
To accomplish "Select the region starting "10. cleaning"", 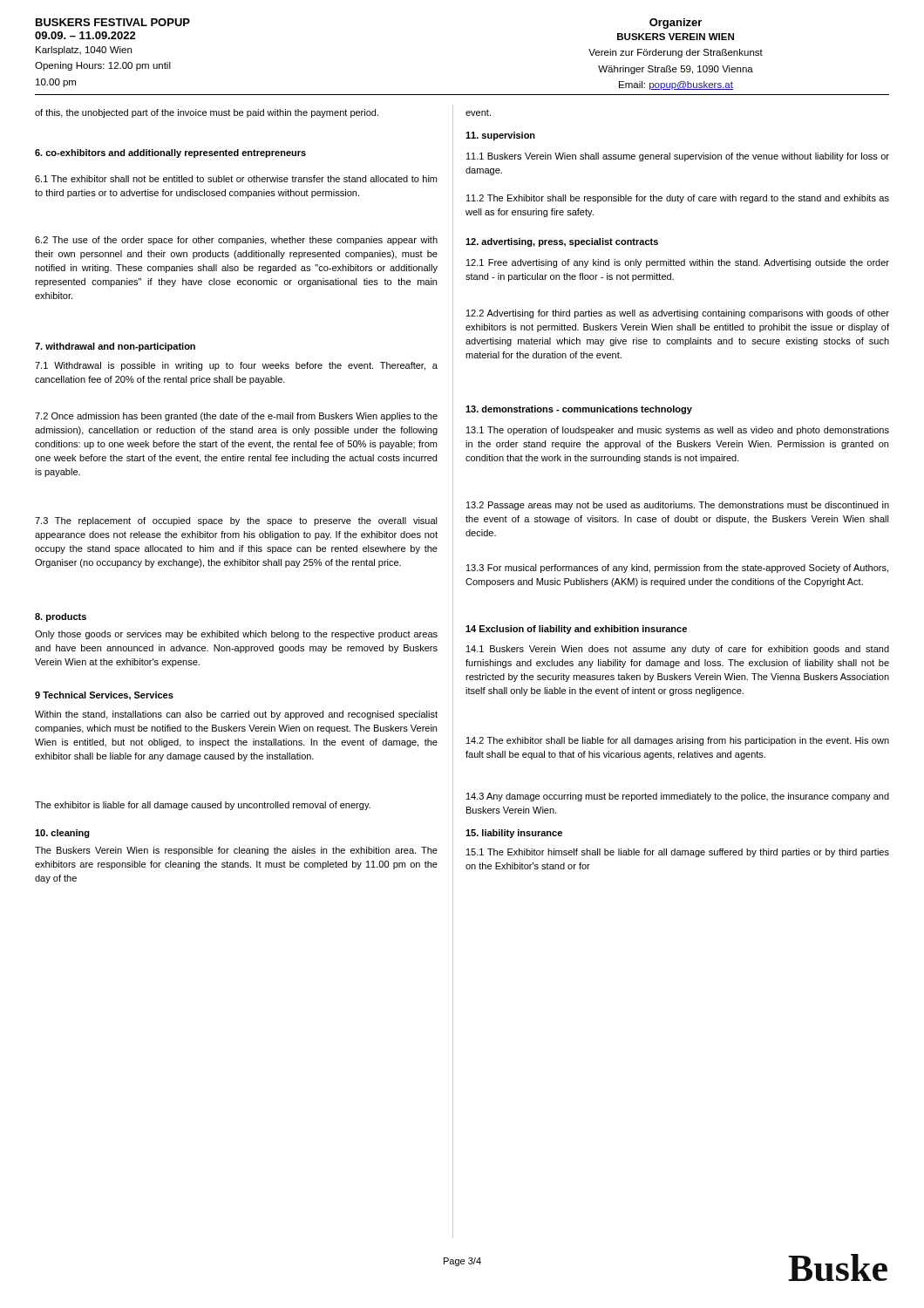I will coord(62,834).
